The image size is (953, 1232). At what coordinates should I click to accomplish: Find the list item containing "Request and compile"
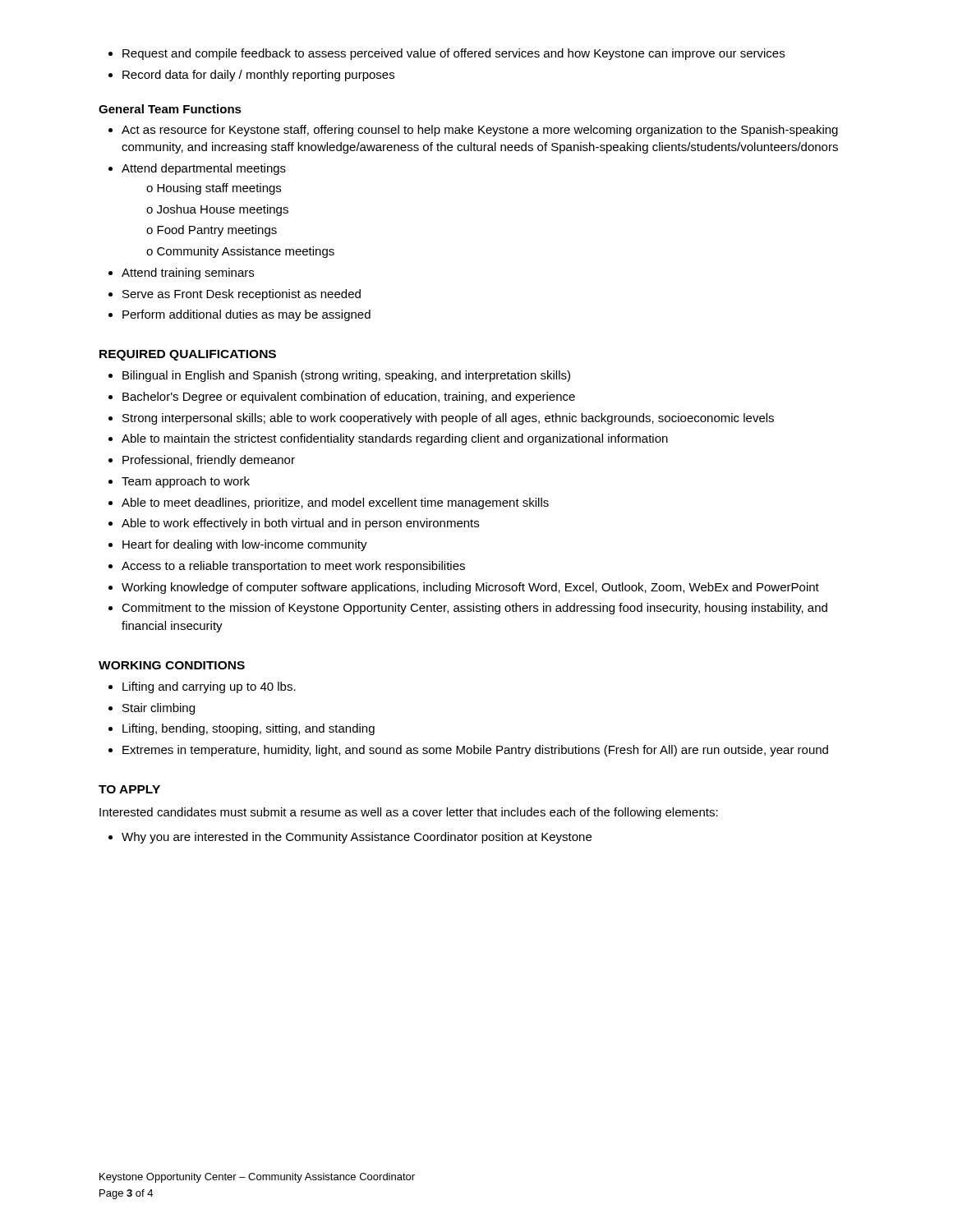tap(453, 53)
